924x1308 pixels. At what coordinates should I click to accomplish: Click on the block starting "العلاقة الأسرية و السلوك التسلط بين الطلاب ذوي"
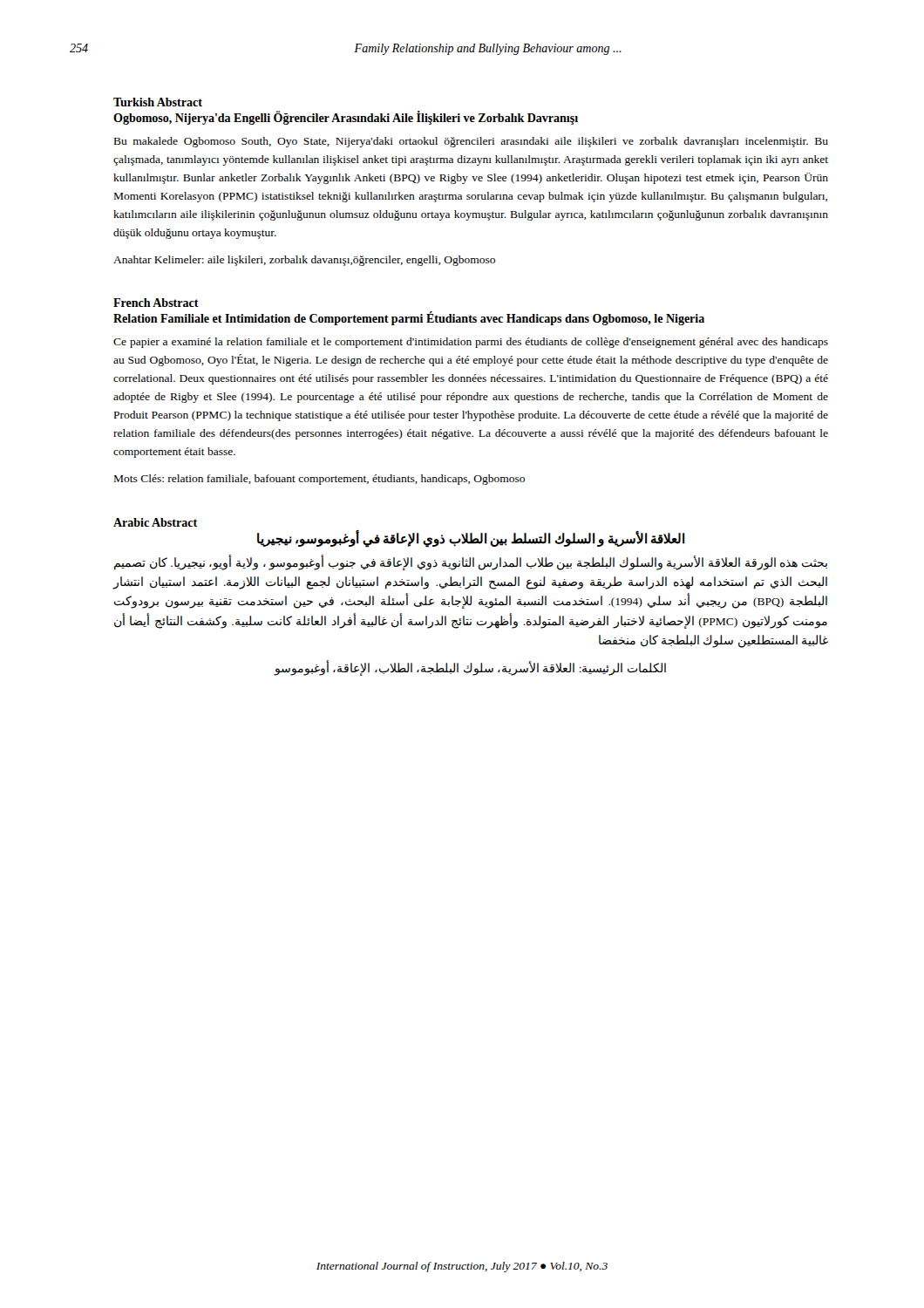471,539
